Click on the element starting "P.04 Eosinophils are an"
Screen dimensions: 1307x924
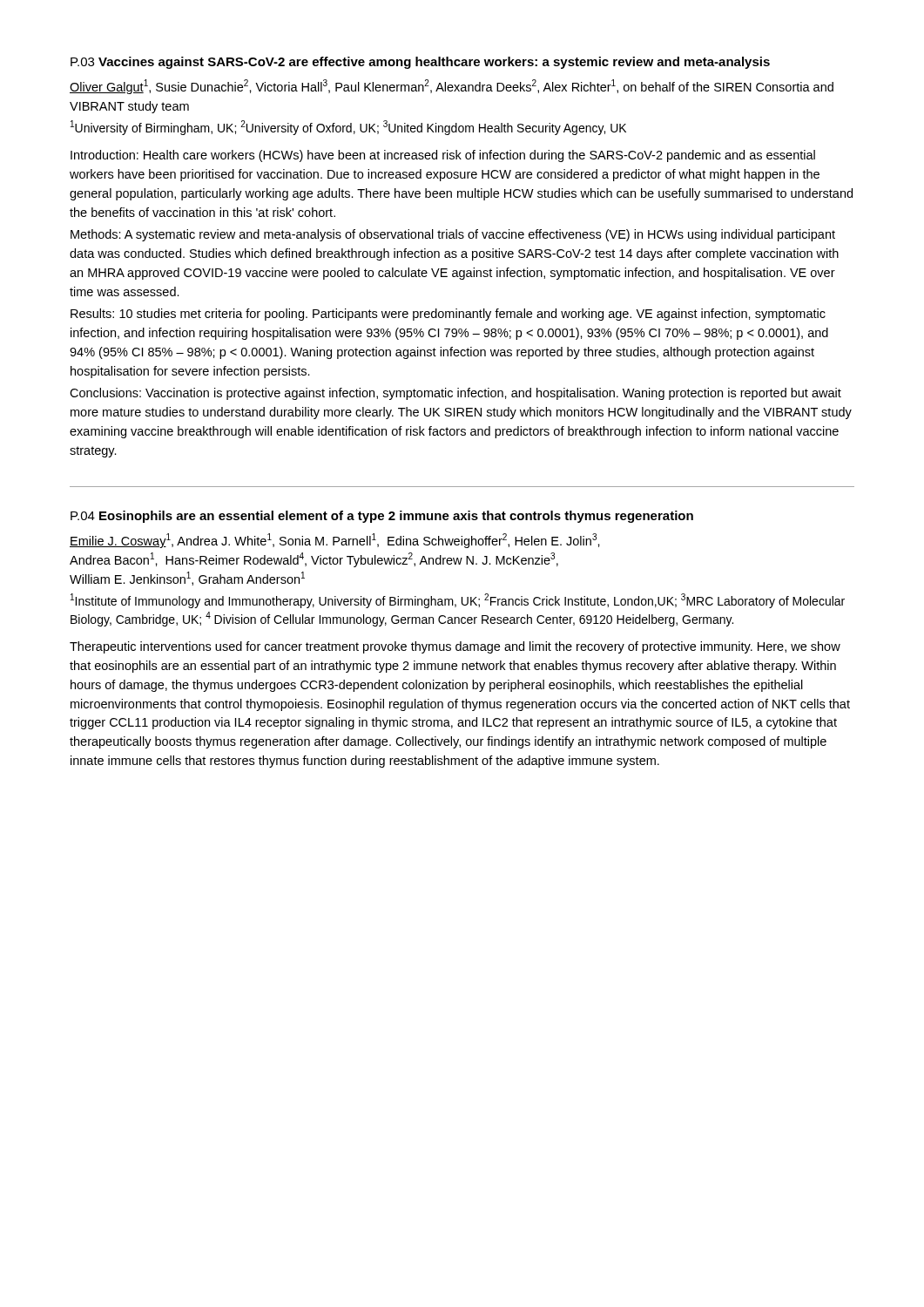tap(382, 516)
